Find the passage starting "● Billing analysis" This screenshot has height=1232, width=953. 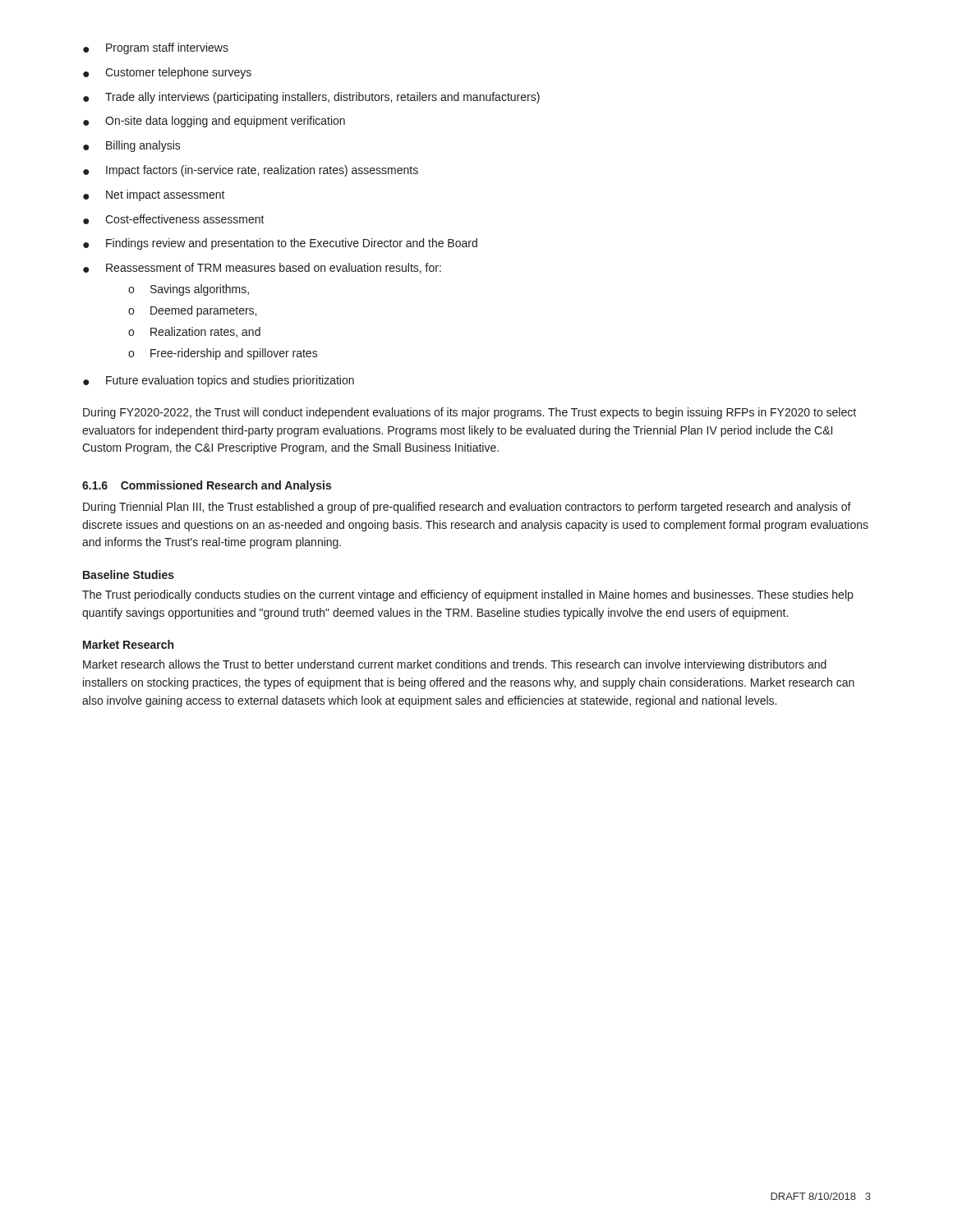click(131, 147)
